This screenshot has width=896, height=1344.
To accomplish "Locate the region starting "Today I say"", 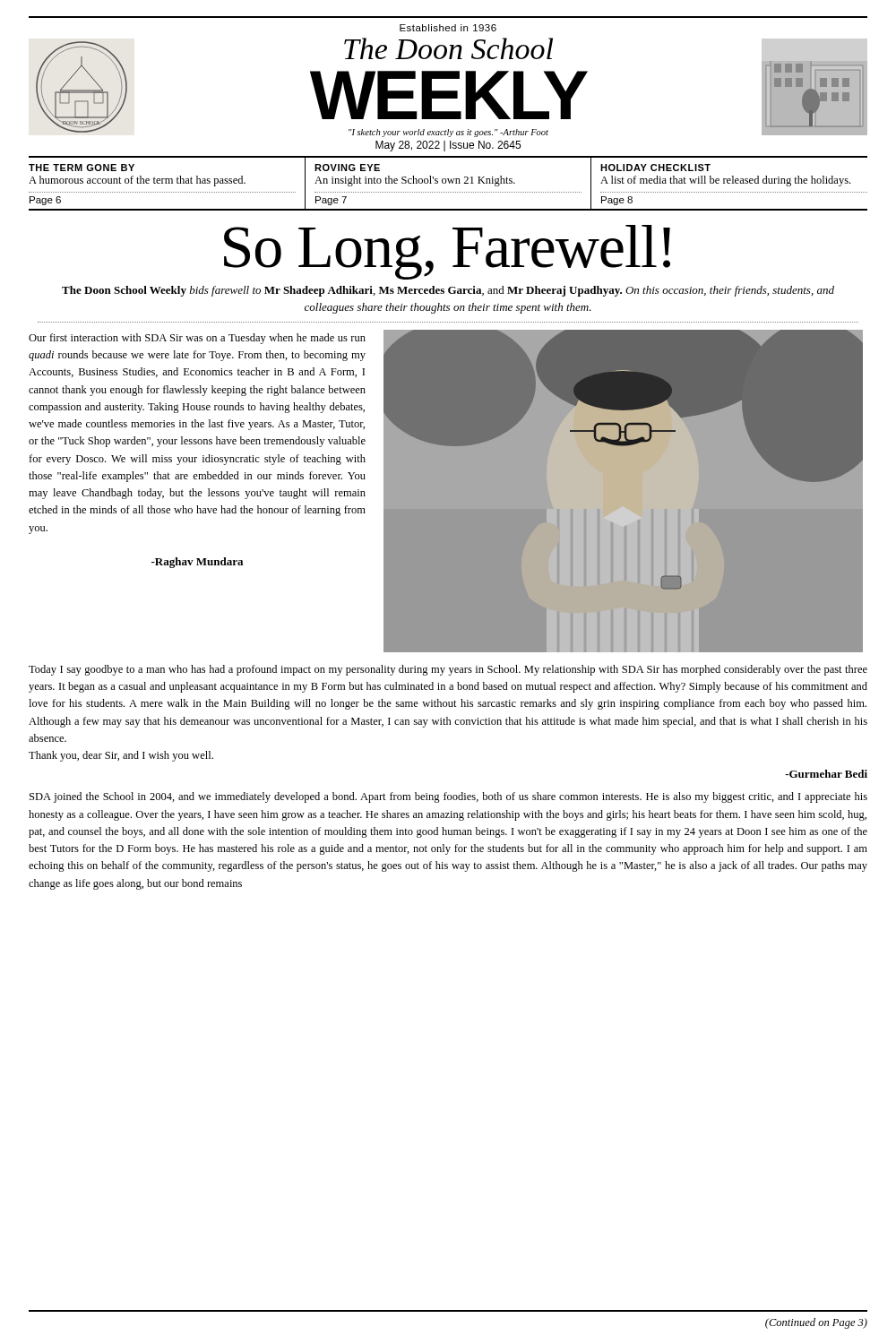I will pos(448,712).
